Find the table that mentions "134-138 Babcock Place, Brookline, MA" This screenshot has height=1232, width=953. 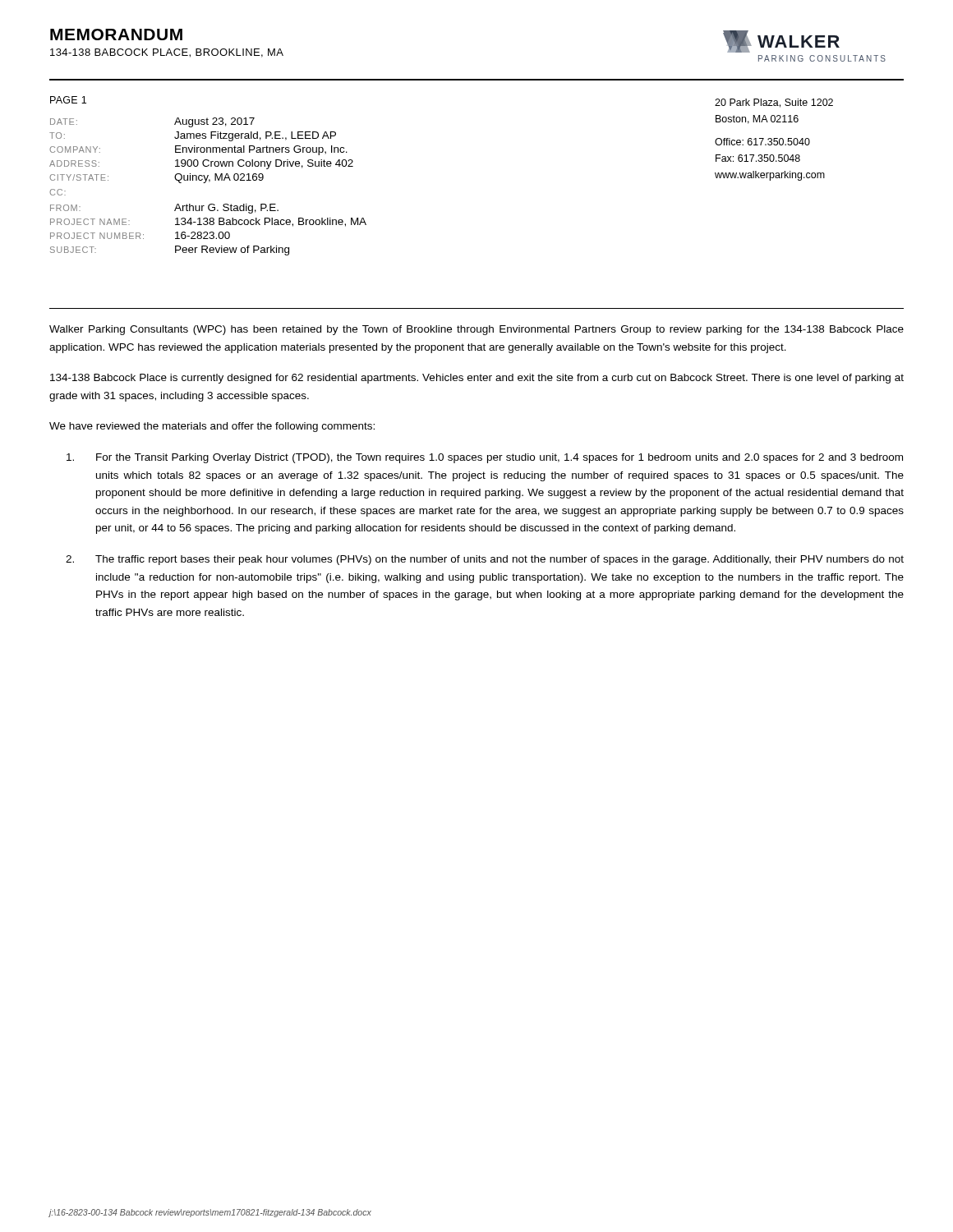tap(382, 175)
